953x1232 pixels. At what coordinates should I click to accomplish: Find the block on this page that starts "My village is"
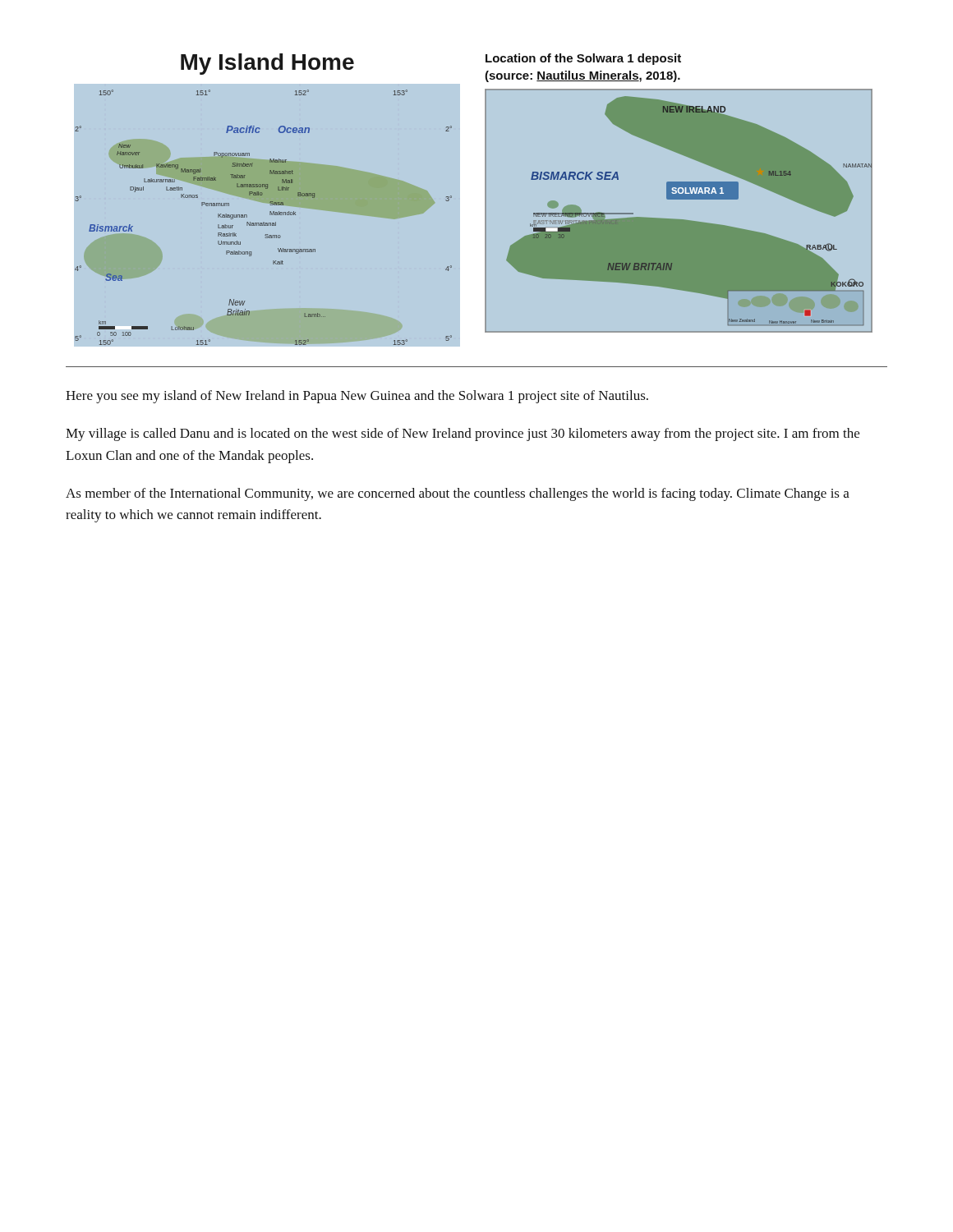click(x=463, y=444)
